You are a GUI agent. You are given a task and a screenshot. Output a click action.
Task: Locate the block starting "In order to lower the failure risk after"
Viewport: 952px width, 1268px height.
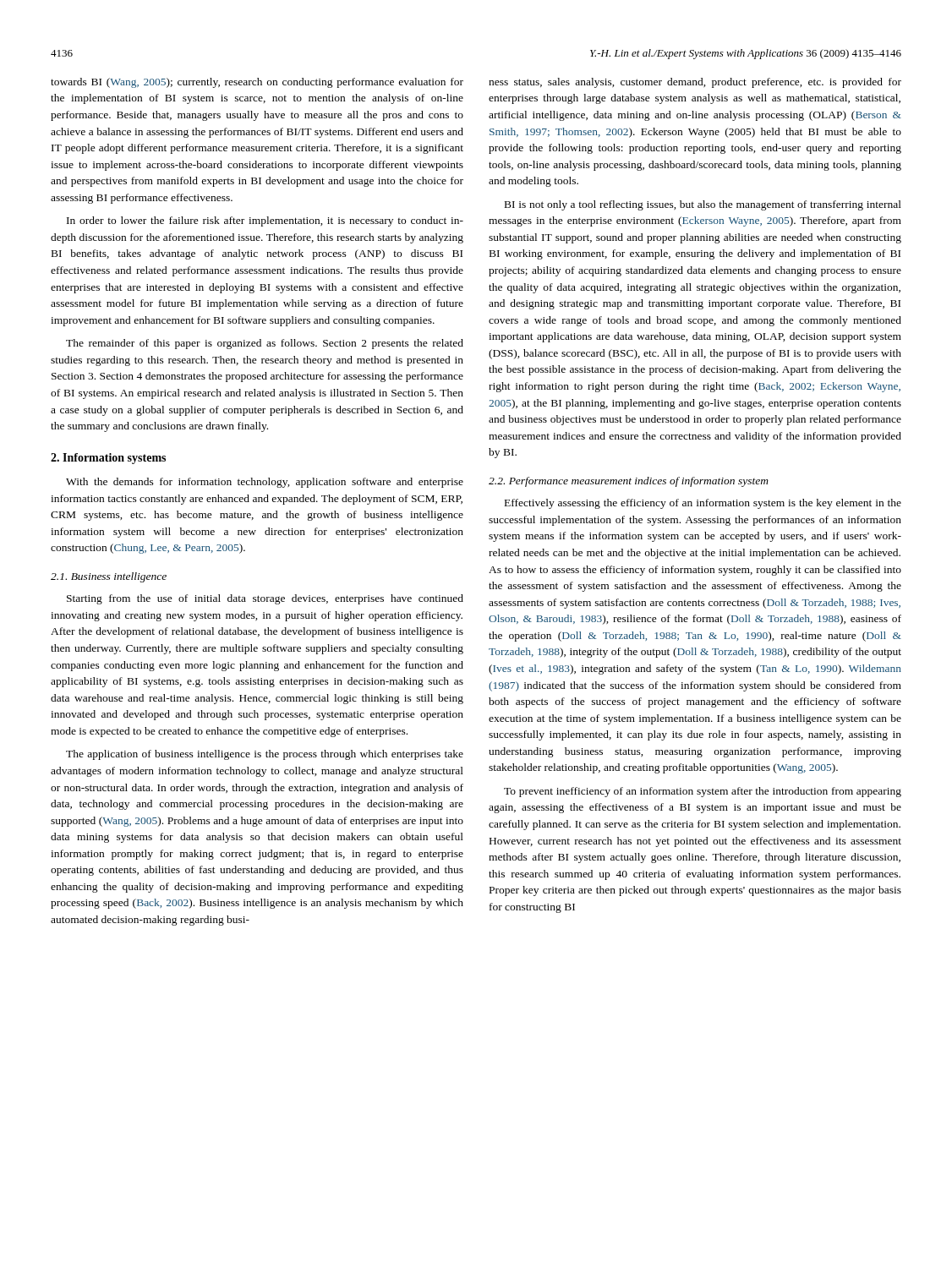pos(257,270)
